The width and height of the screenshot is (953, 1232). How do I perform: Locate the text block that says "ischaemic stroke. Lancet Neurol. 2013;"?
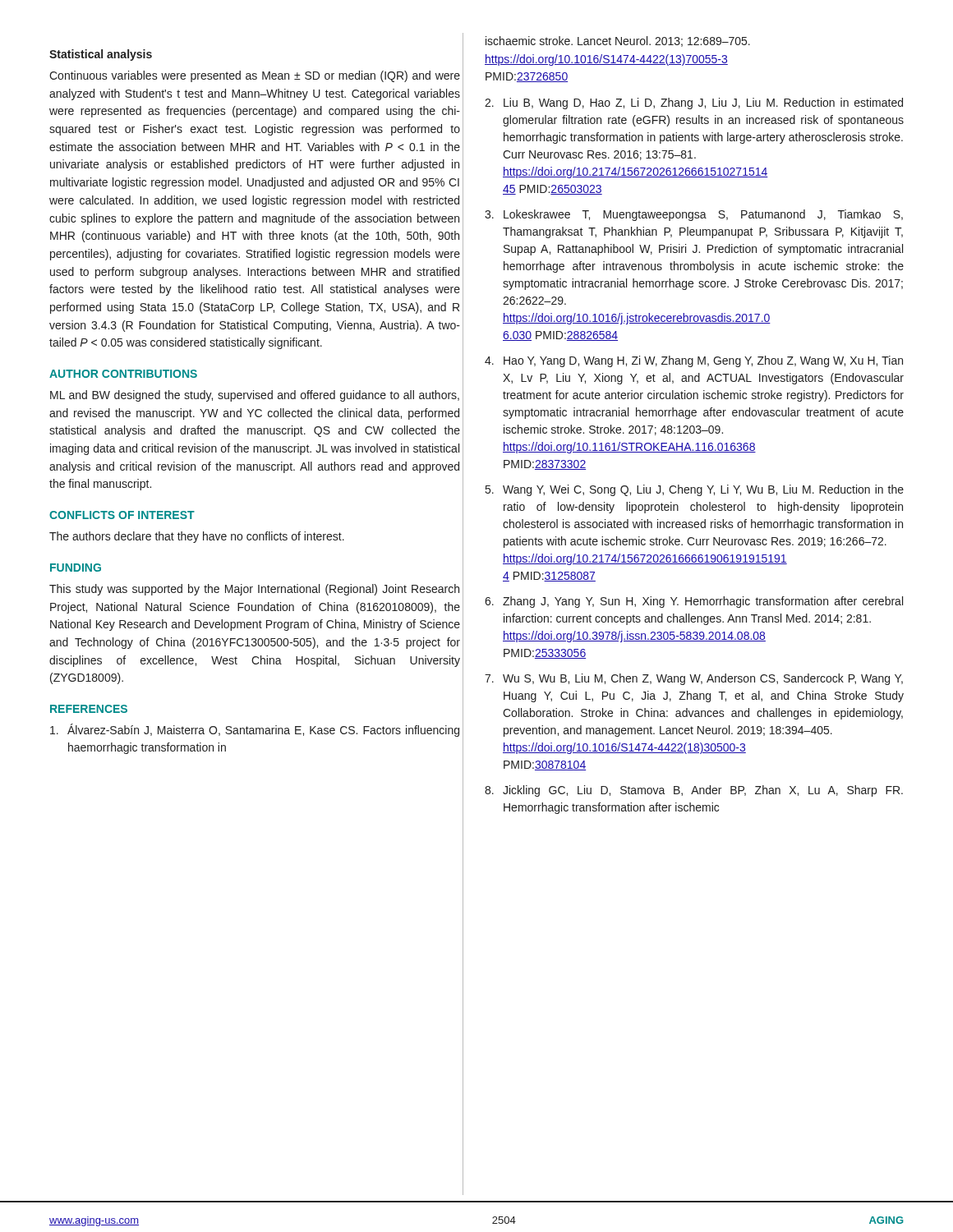click(694, 60)
